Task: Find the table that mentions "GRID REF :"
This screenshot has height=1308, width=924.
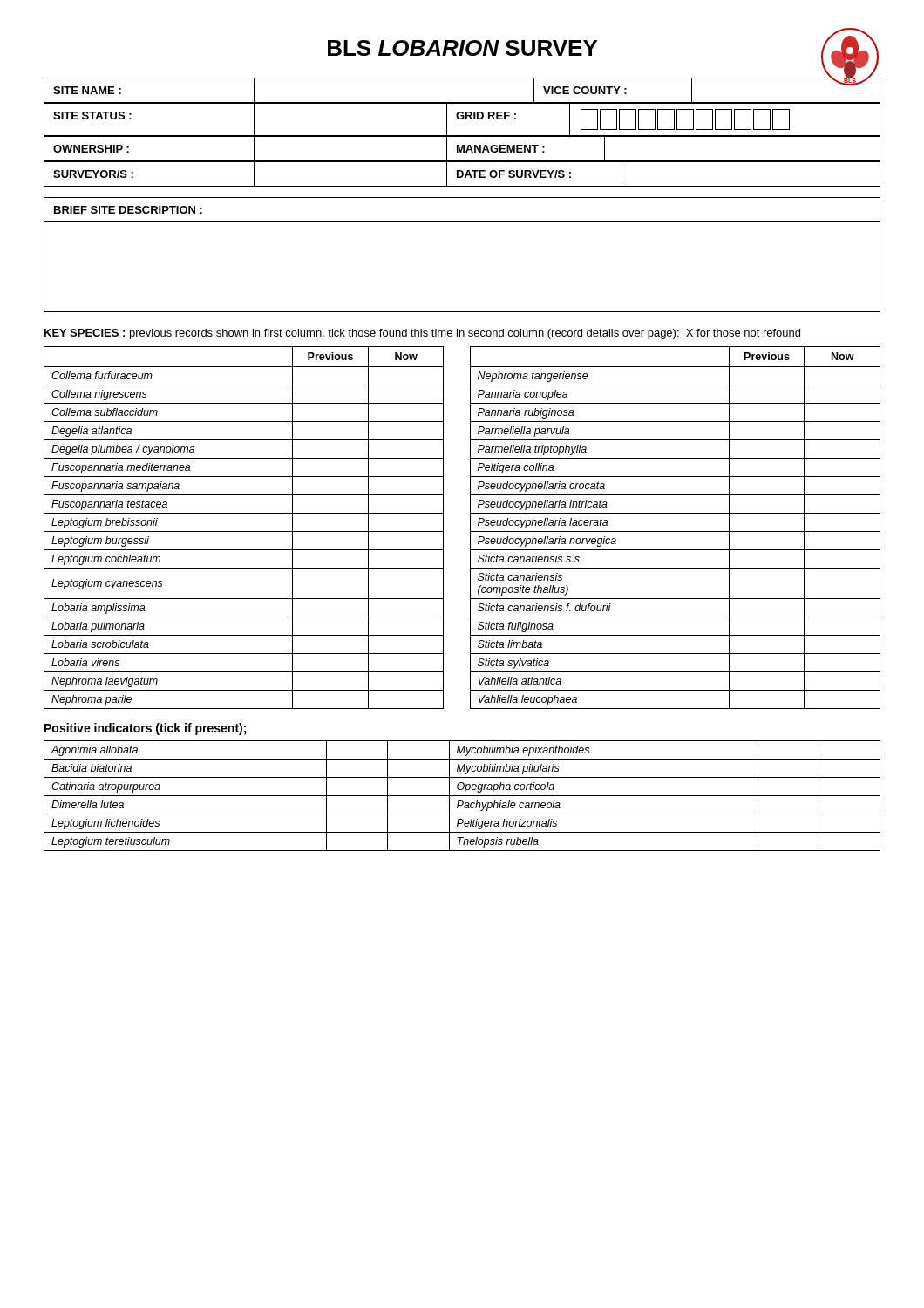Action: coord(462,119)
